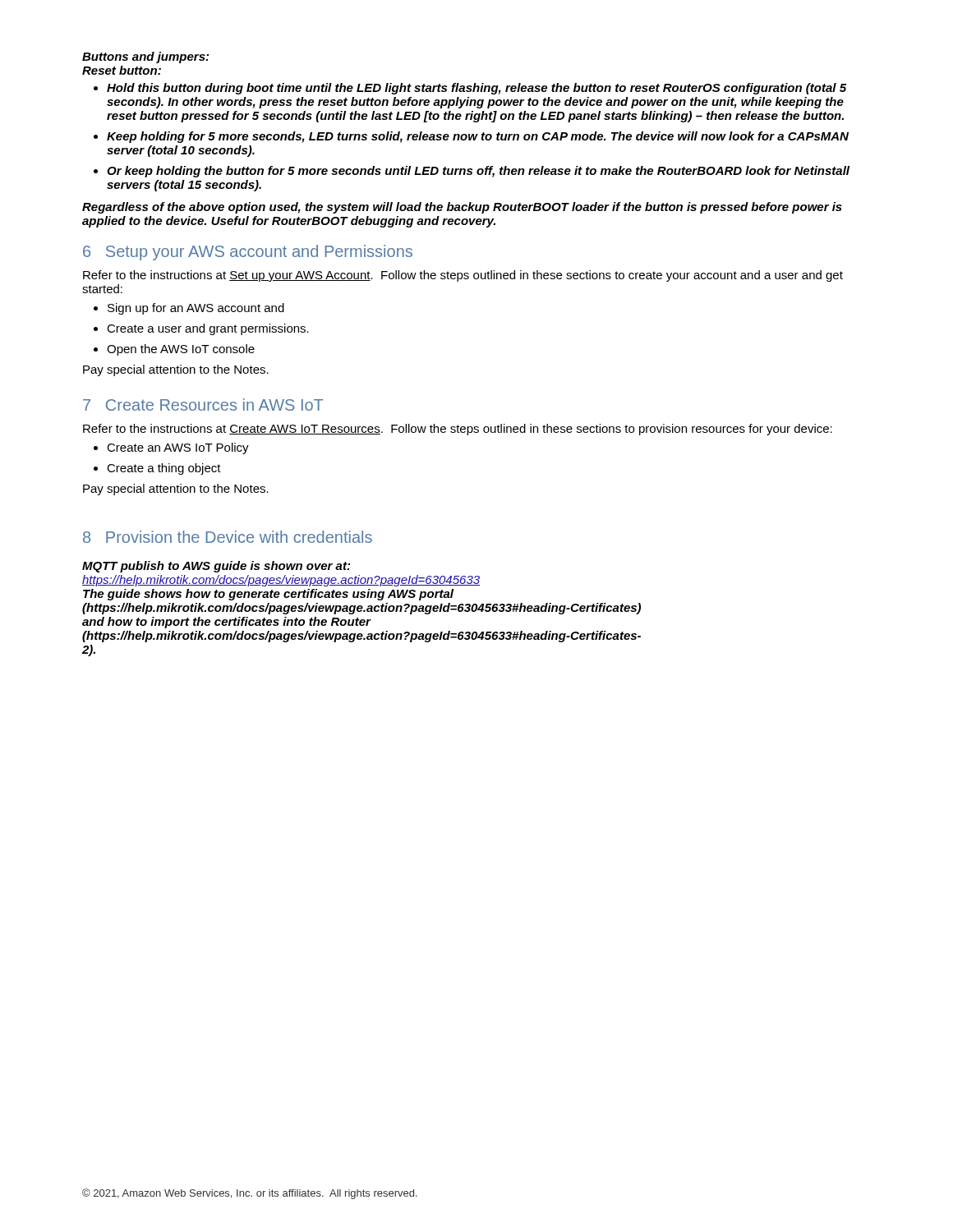Click on the section header that reads "8 Provision the Device with credentials"
This screenshot has height=1232, width=953.
pyautogui.click(x=227, y=538)
